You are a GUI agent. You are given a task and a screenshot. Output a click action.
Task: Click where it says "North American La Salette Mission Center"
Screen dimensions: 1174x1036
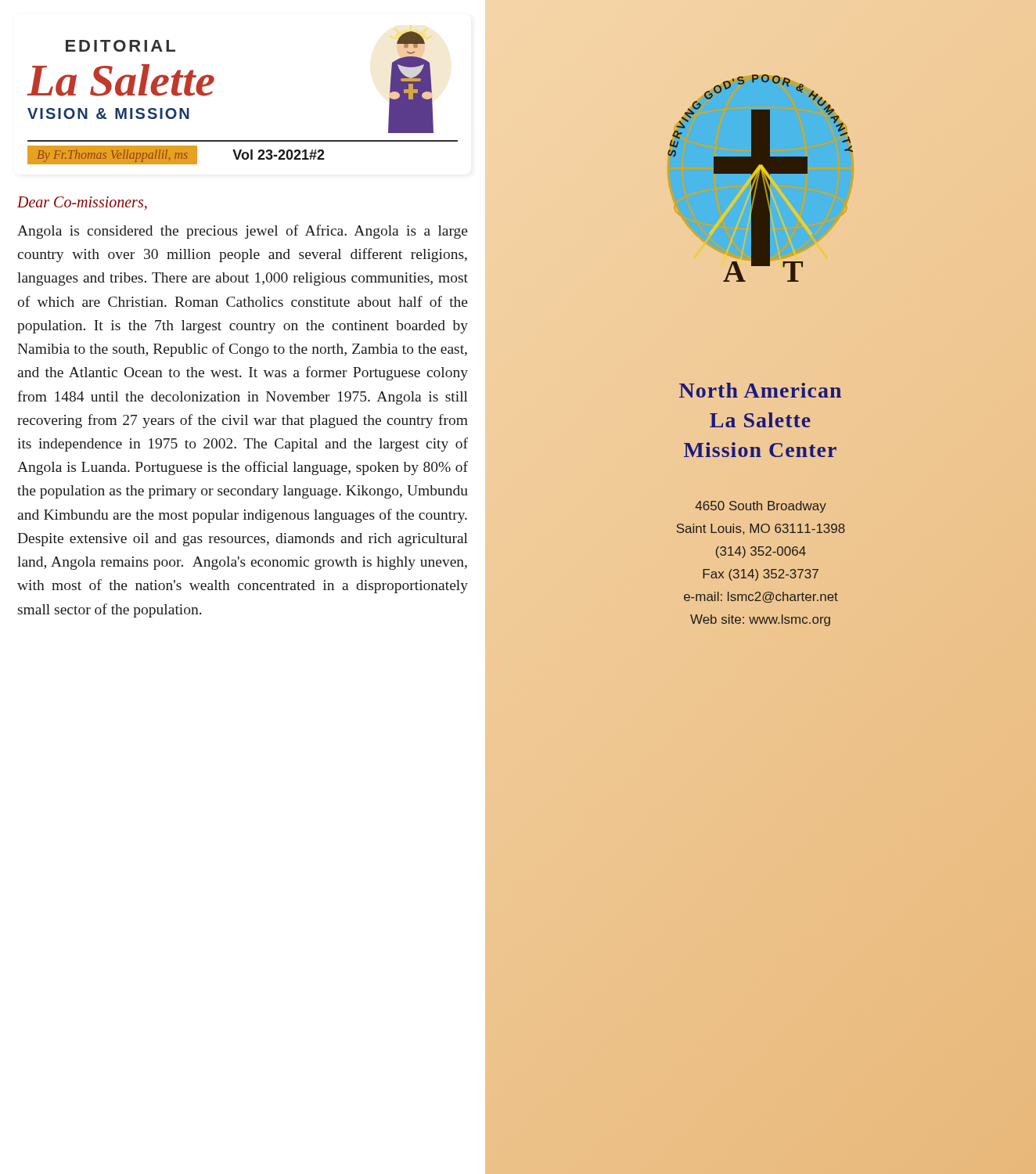coord(761,420)
